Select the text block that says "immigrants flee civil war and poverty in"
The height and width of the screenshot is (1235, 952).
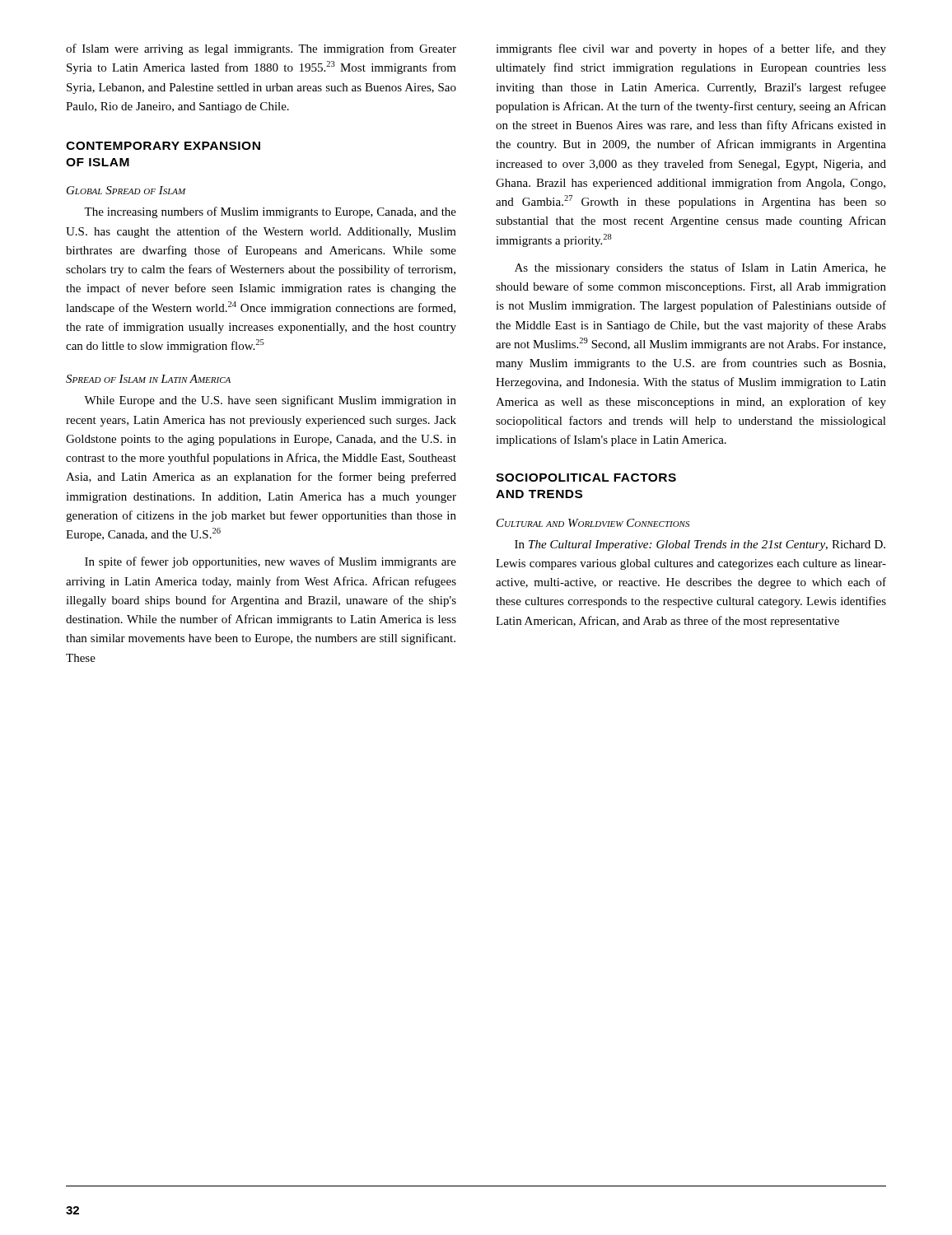[691, 49]
